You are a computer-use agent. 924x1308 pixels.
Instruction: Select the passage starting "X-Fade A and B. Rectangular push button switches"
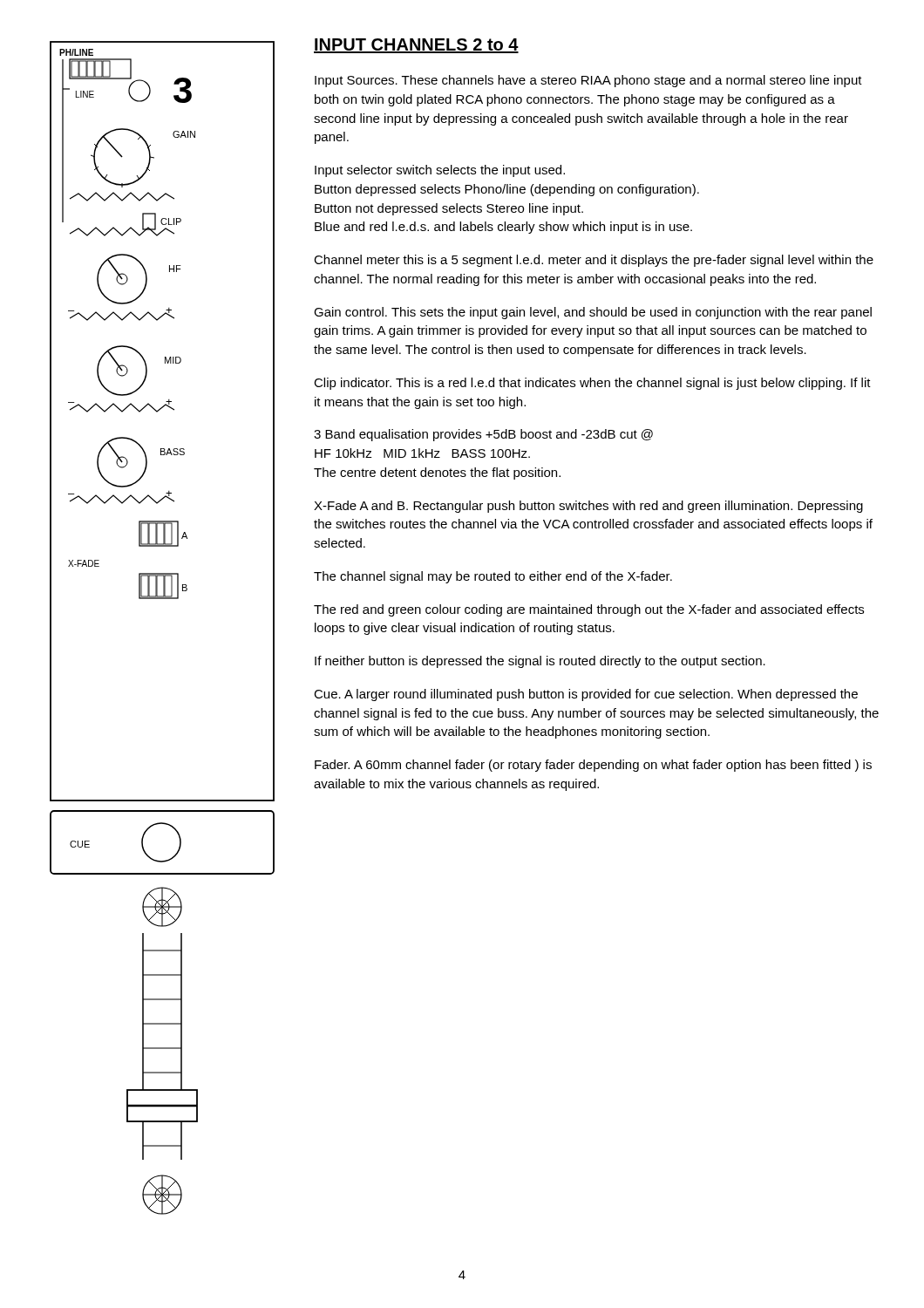tap(597, 524)
